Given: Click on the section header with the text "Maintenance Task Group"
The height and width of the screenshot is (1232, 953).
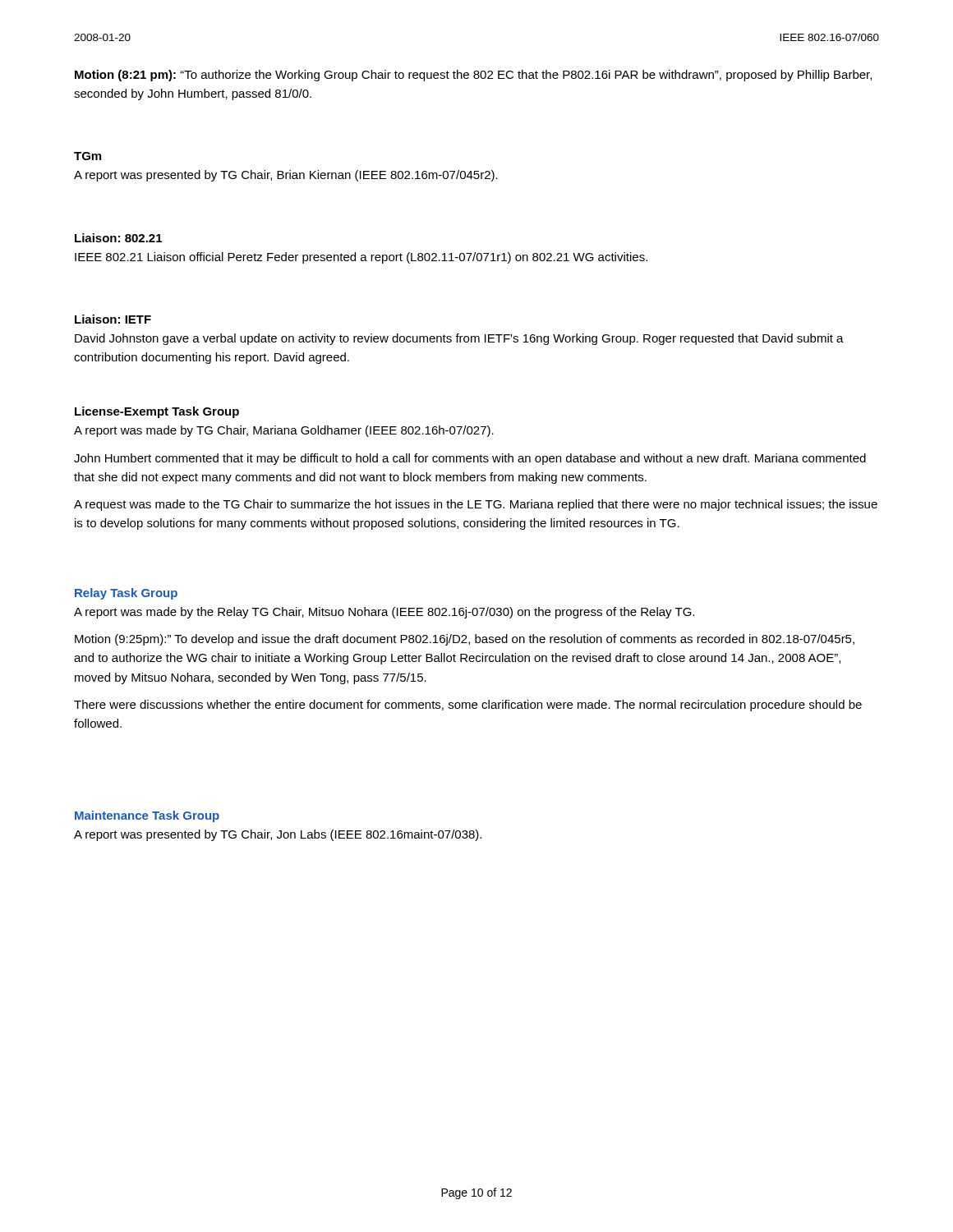Looking at the screenshot, I should (x=147, y=815).
